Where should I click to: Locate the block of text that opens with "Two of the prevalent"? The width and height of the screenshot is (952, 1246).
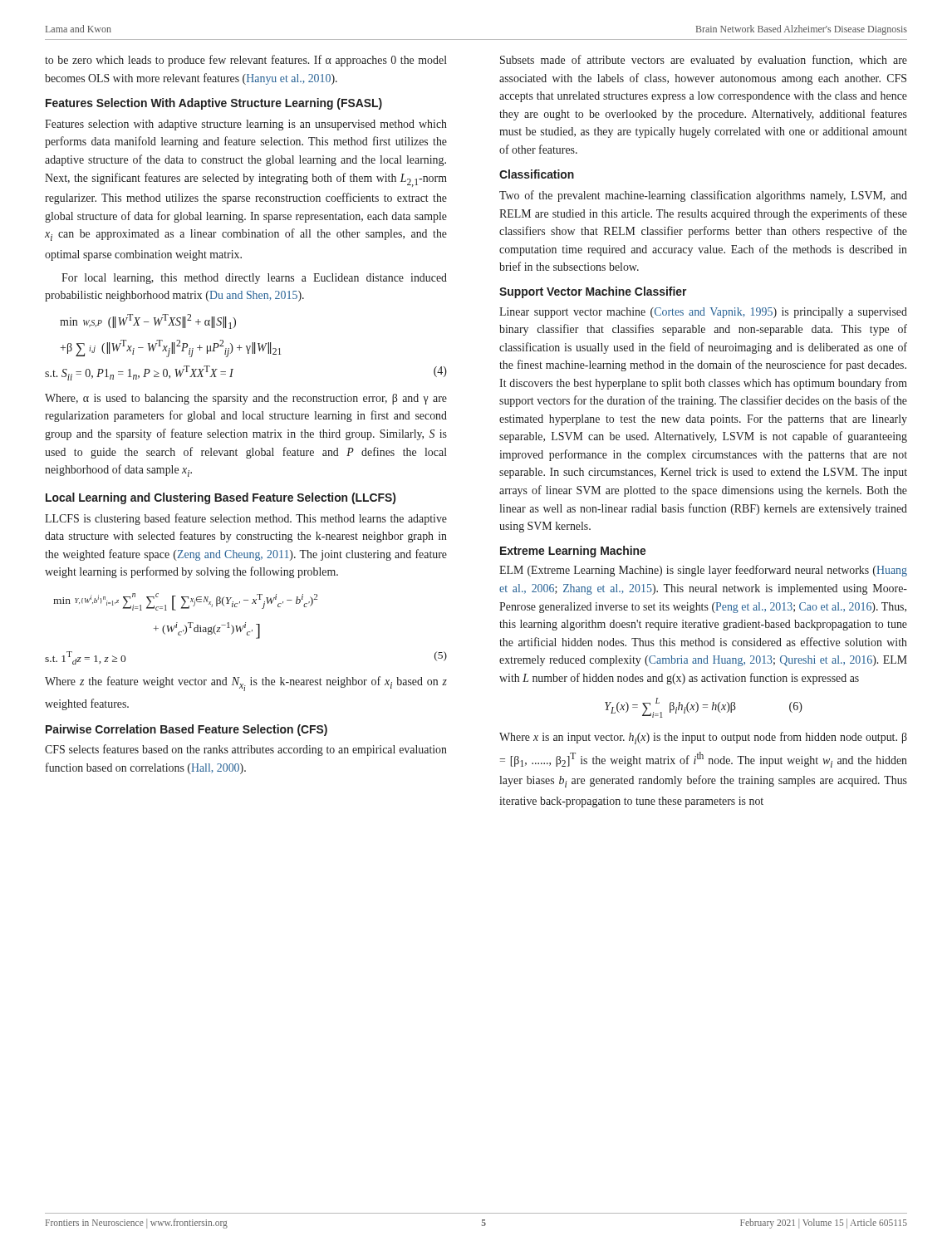703,232
